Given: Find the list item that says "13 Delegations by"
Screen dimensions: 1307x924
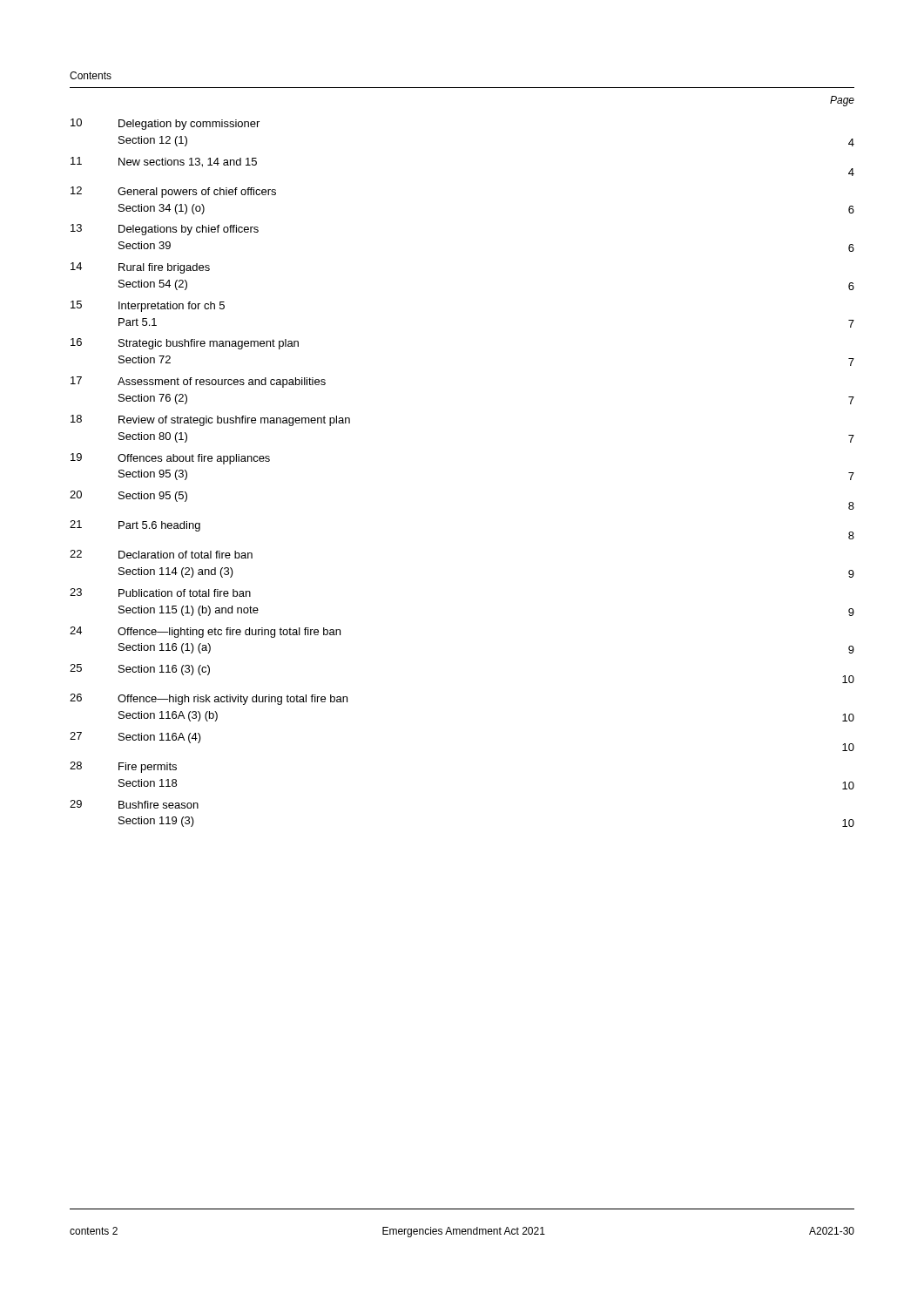Looking at the screenshot, I should coord(165,230).
